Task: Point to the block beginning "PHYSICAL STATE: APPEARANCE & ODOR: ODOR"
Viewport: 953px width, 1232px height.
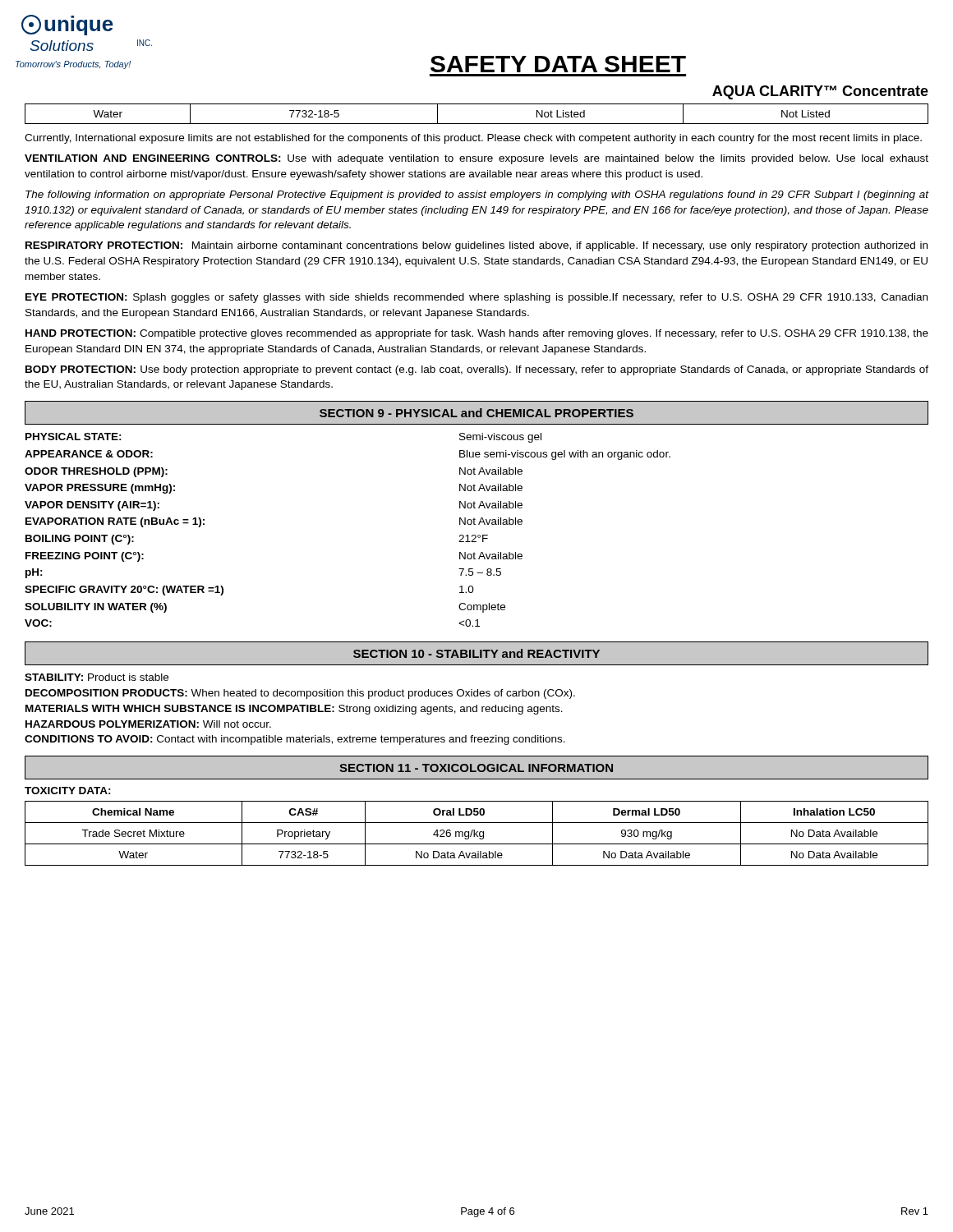Action: click(x=476, y=531)
